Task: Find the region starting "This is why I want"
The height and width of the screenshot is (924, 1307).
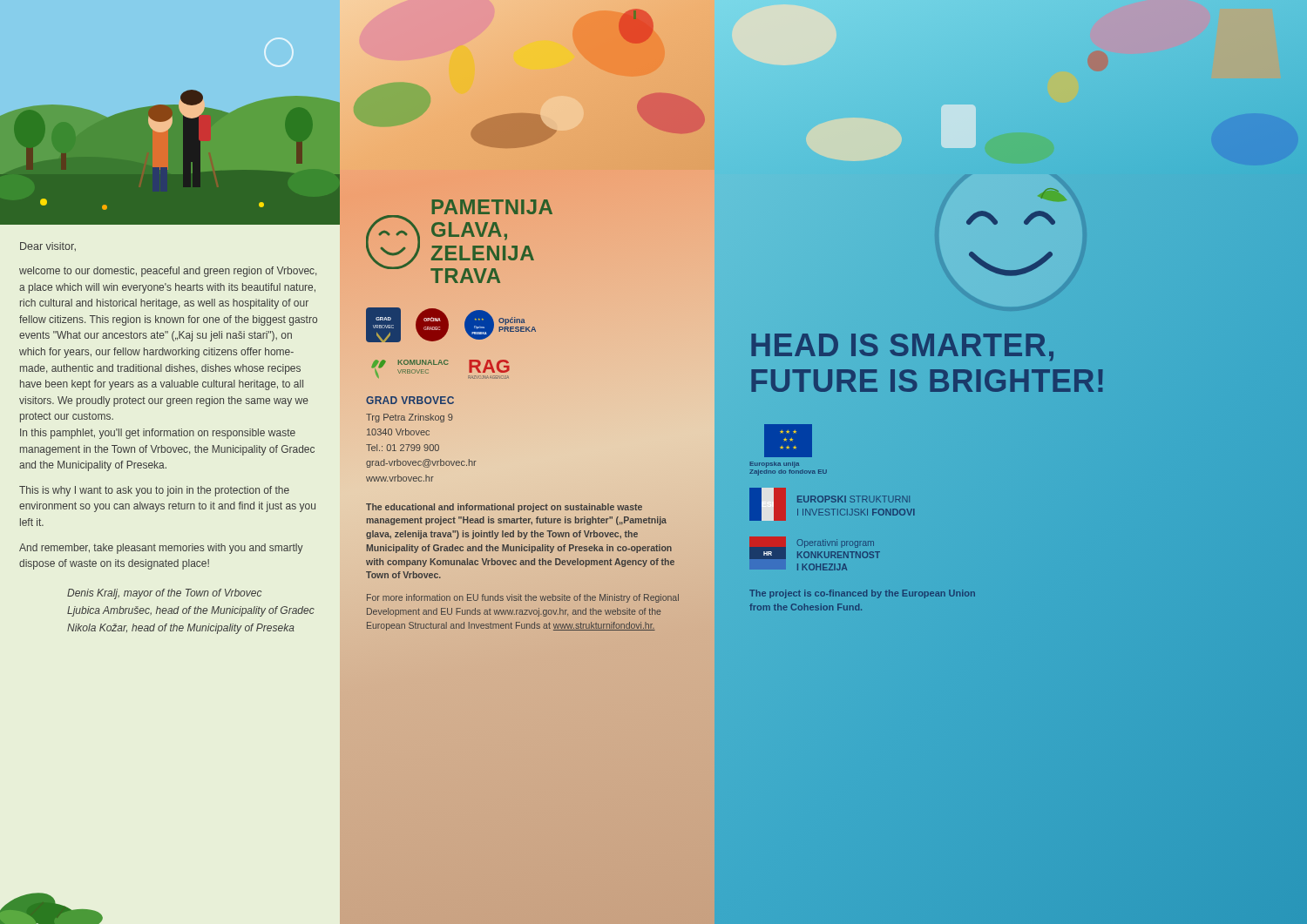Action: click(x=168, y=506)
